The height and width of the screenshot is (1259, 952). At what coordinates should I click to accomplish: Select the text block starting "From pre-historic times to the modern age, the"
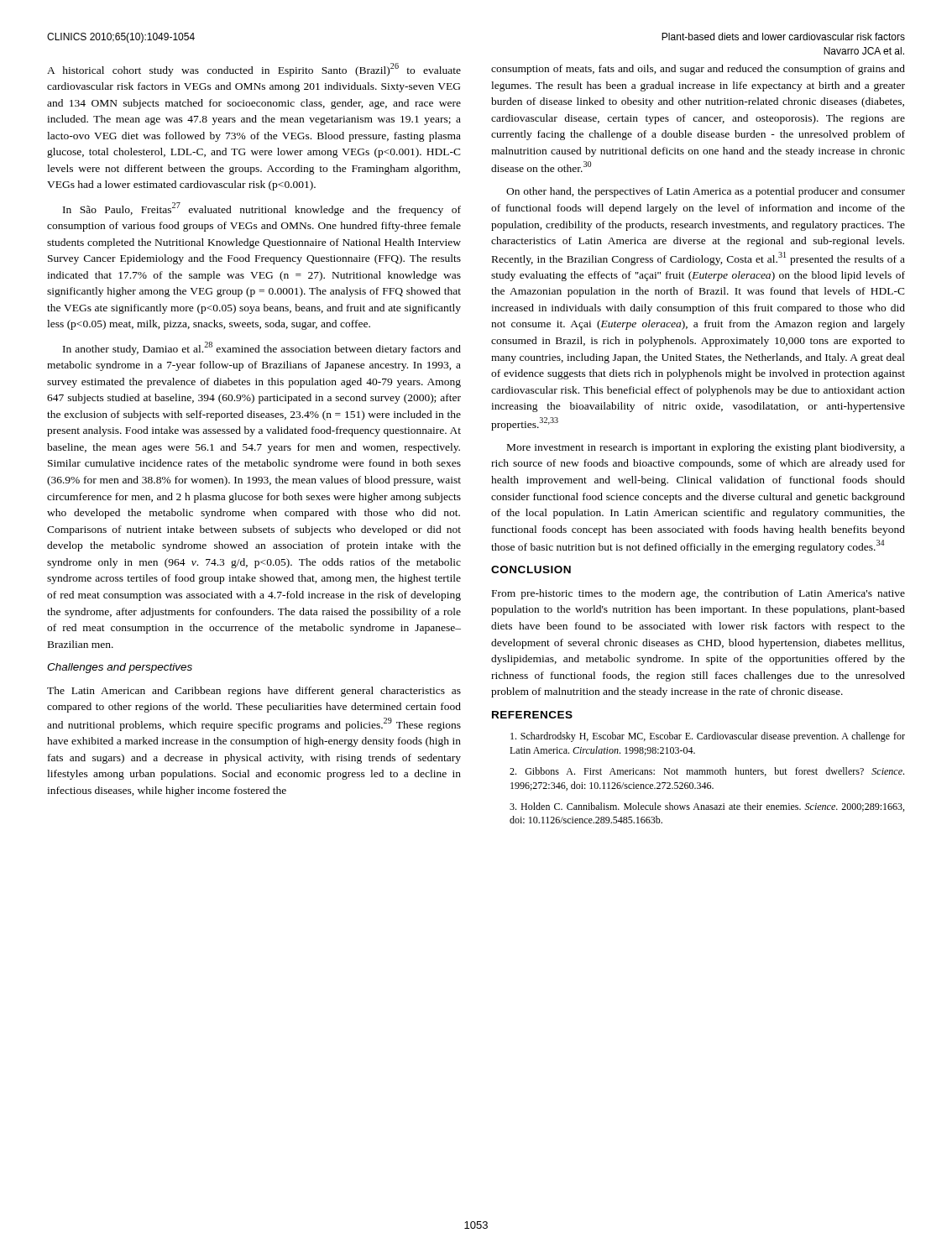pos(698,642)
